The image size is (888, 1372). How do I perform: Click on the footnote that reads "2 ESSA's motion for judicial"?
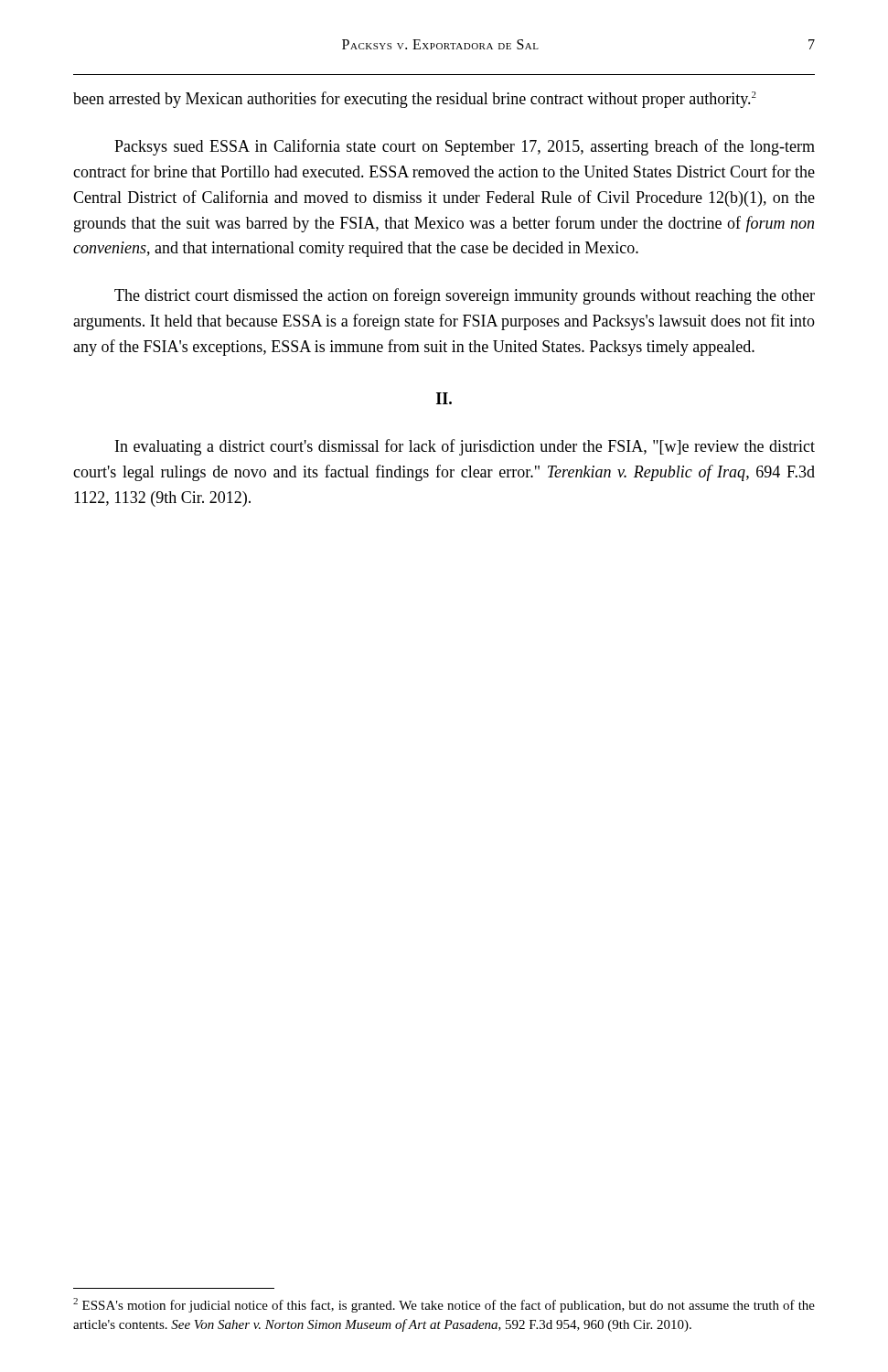tap(444, 1311)
